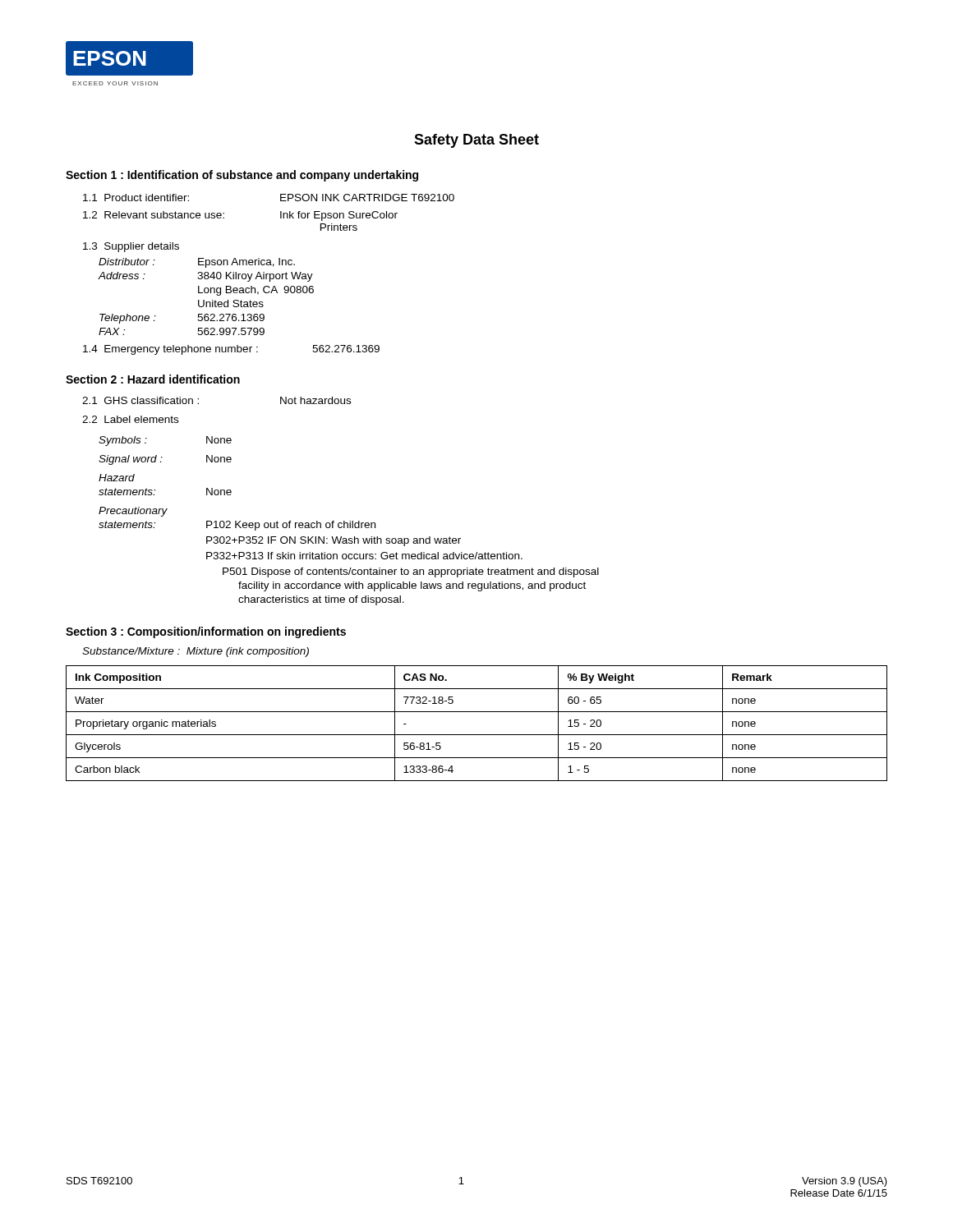Point to the passage starting "Signal word : None"
Screen dimensions: 1232x953
(x=165, y=459)
